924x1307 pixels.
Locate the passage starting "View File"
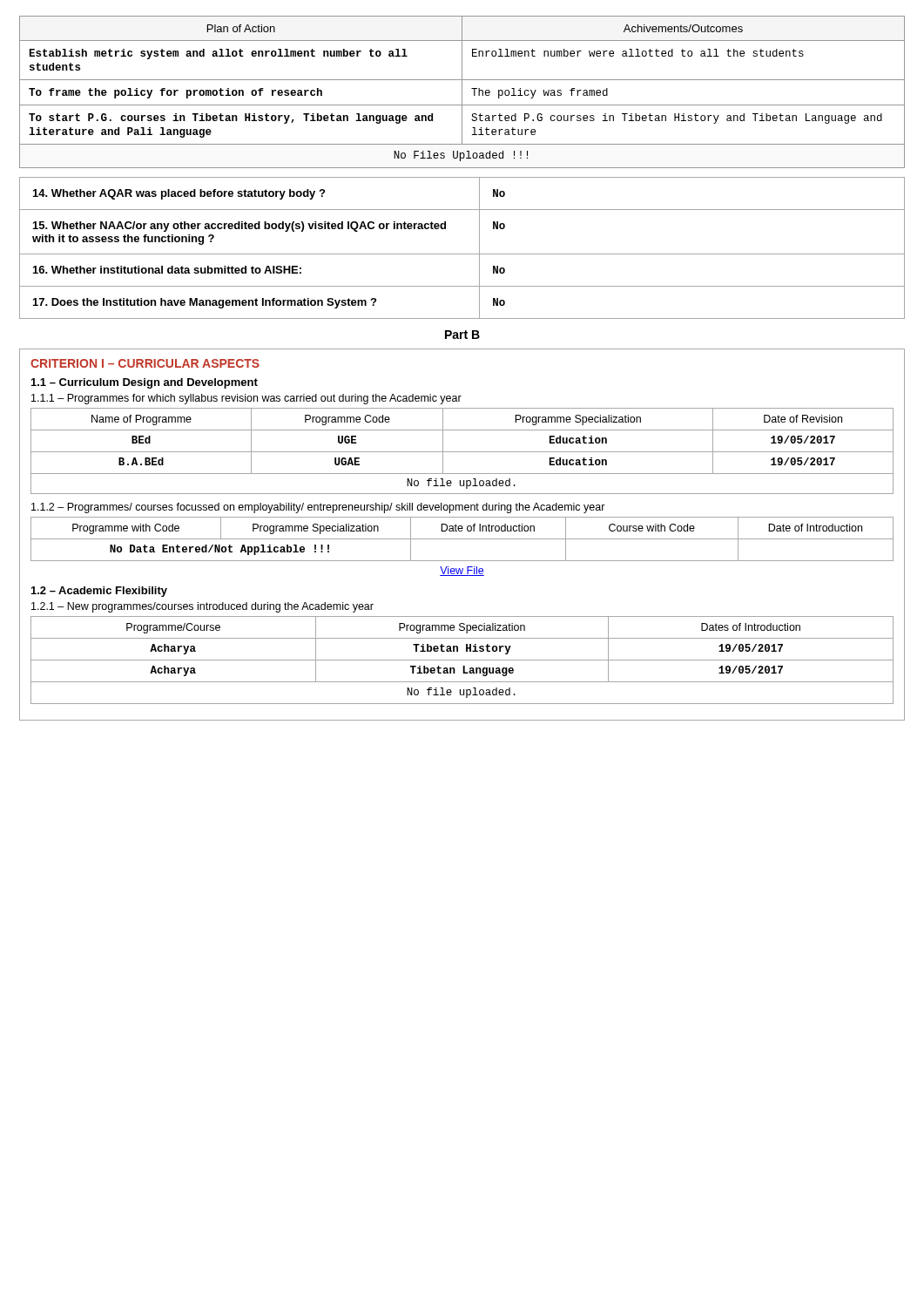tap(462, 571)
